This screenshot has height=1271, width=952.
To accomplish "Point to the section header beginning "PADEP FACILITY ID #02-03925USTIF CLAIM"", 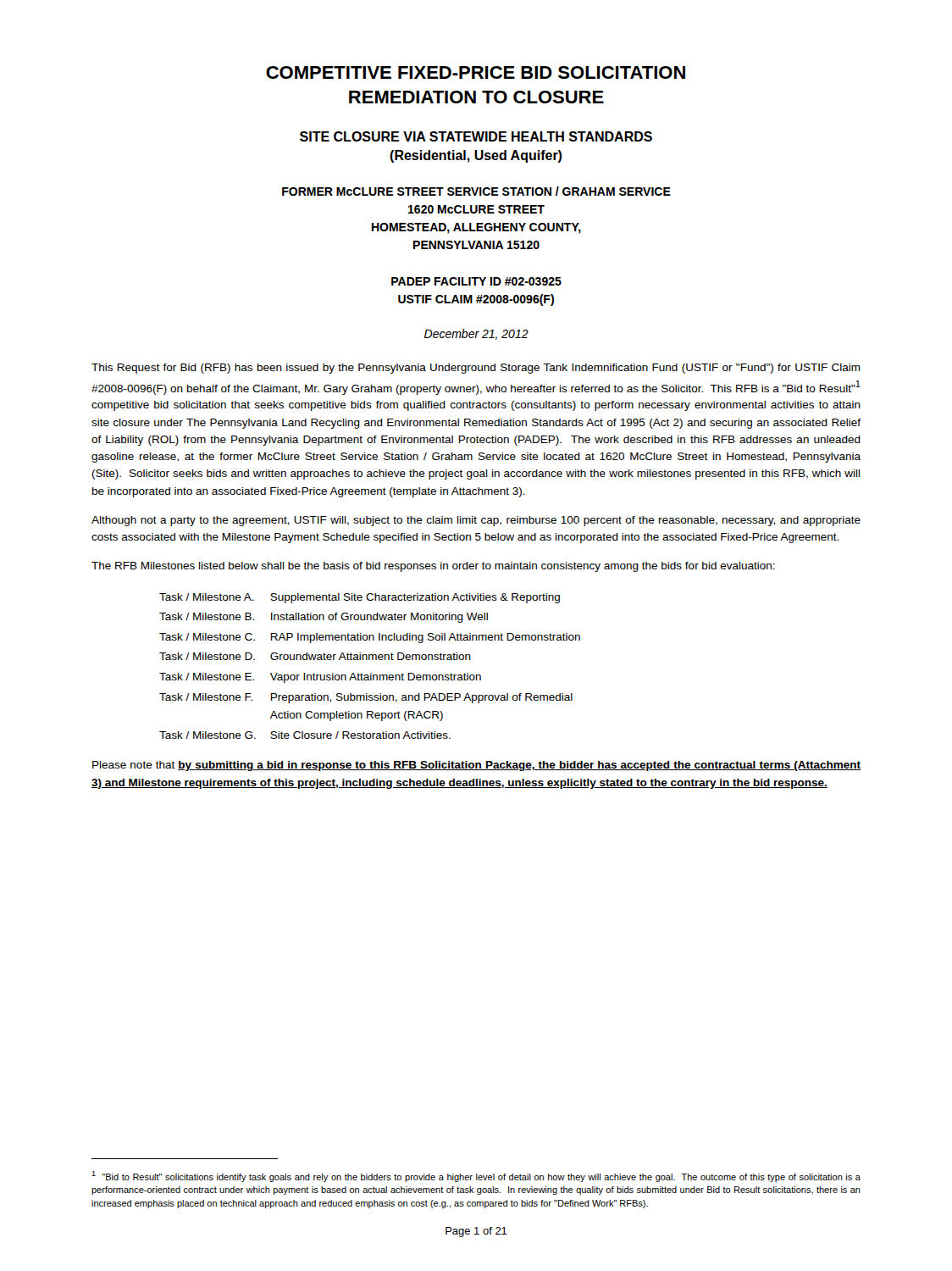I will 476,291.
